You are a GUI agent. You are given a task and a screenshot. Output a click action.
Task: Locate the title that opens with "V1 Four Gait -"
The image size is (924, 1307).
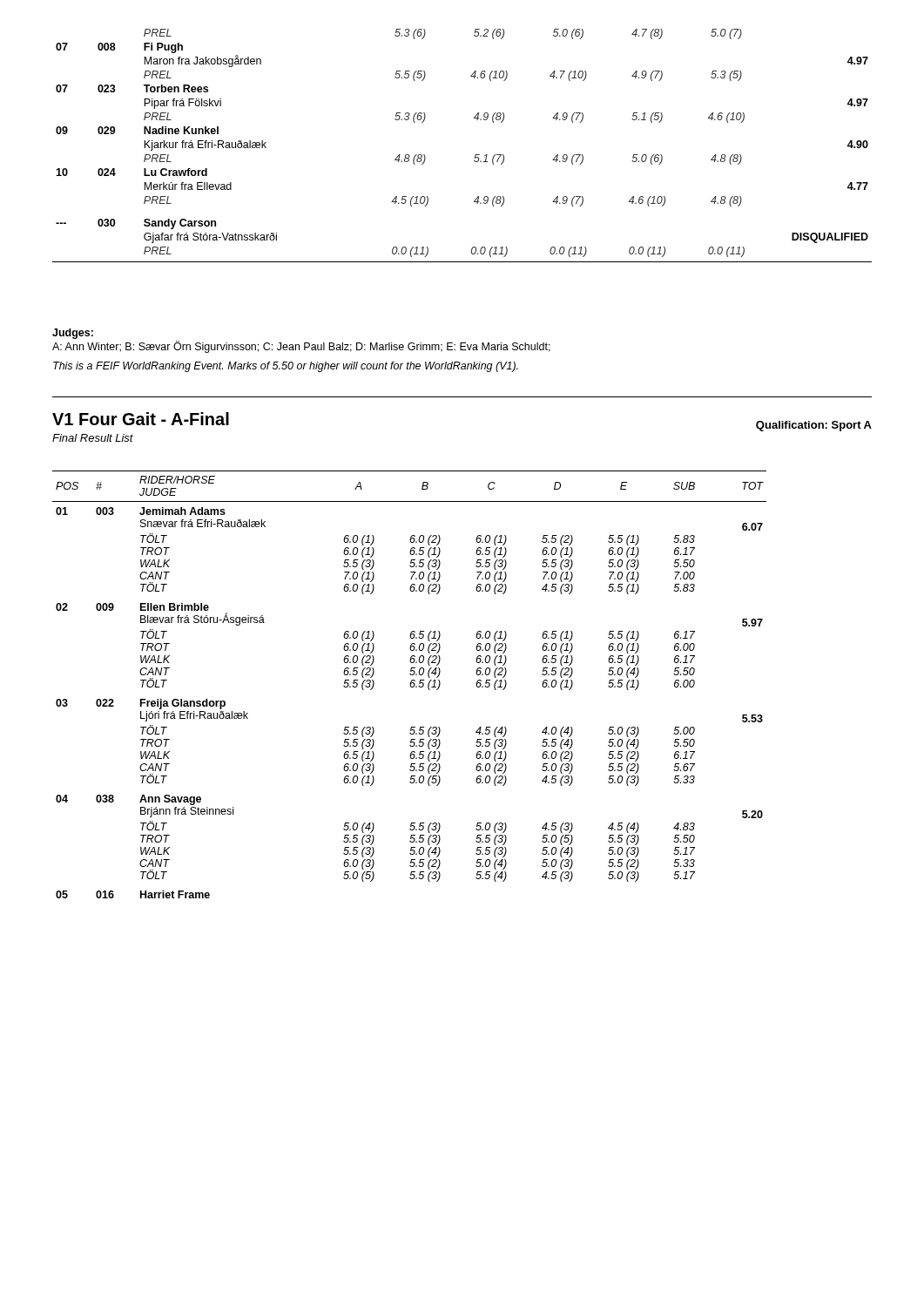point(142,421)
